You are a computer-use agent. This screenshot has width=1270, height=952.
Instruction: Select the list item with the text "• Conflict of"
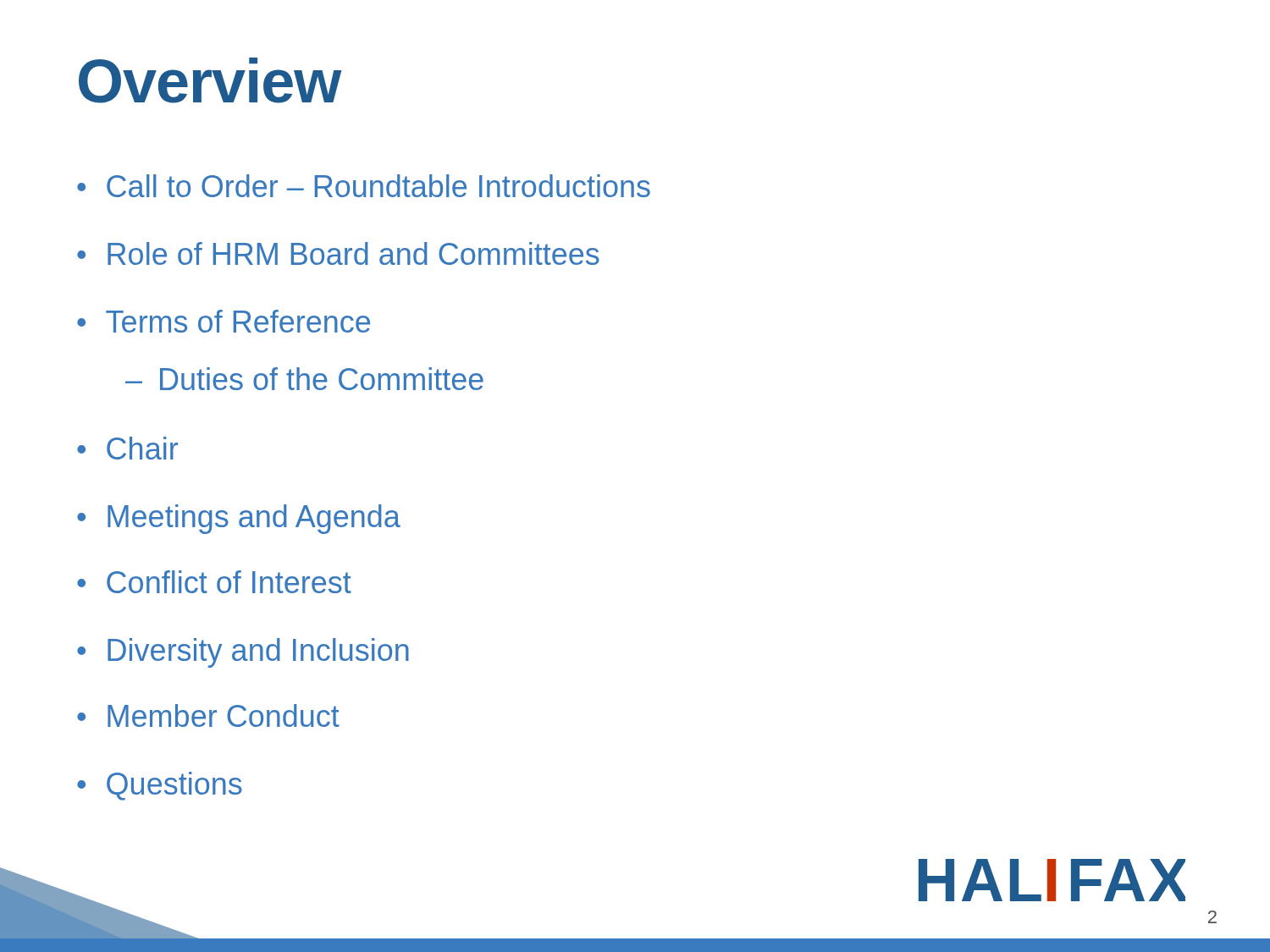[x=214, y=583]
